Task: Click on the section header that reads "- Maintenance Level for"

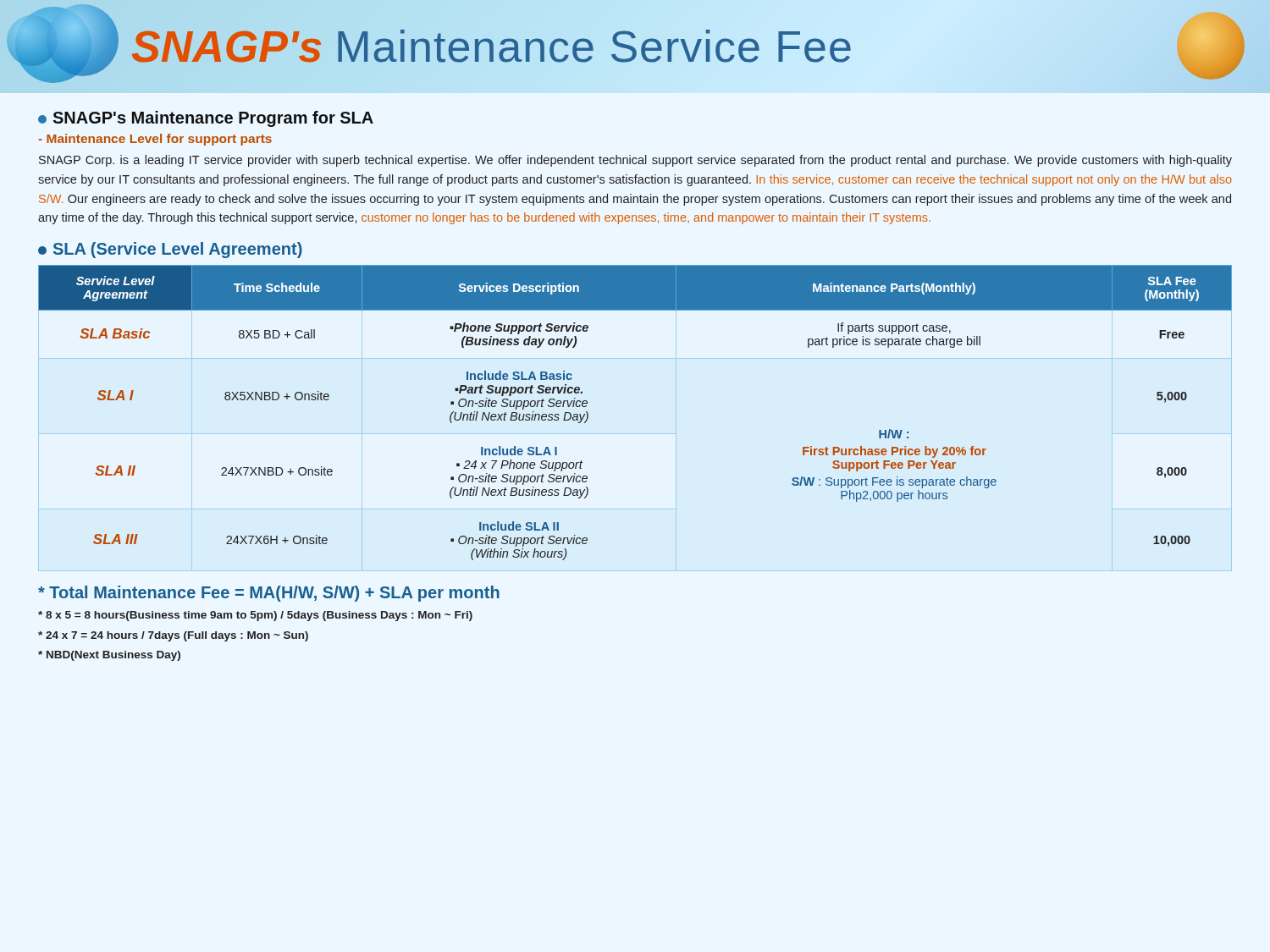Action: (x=155, y=138)
